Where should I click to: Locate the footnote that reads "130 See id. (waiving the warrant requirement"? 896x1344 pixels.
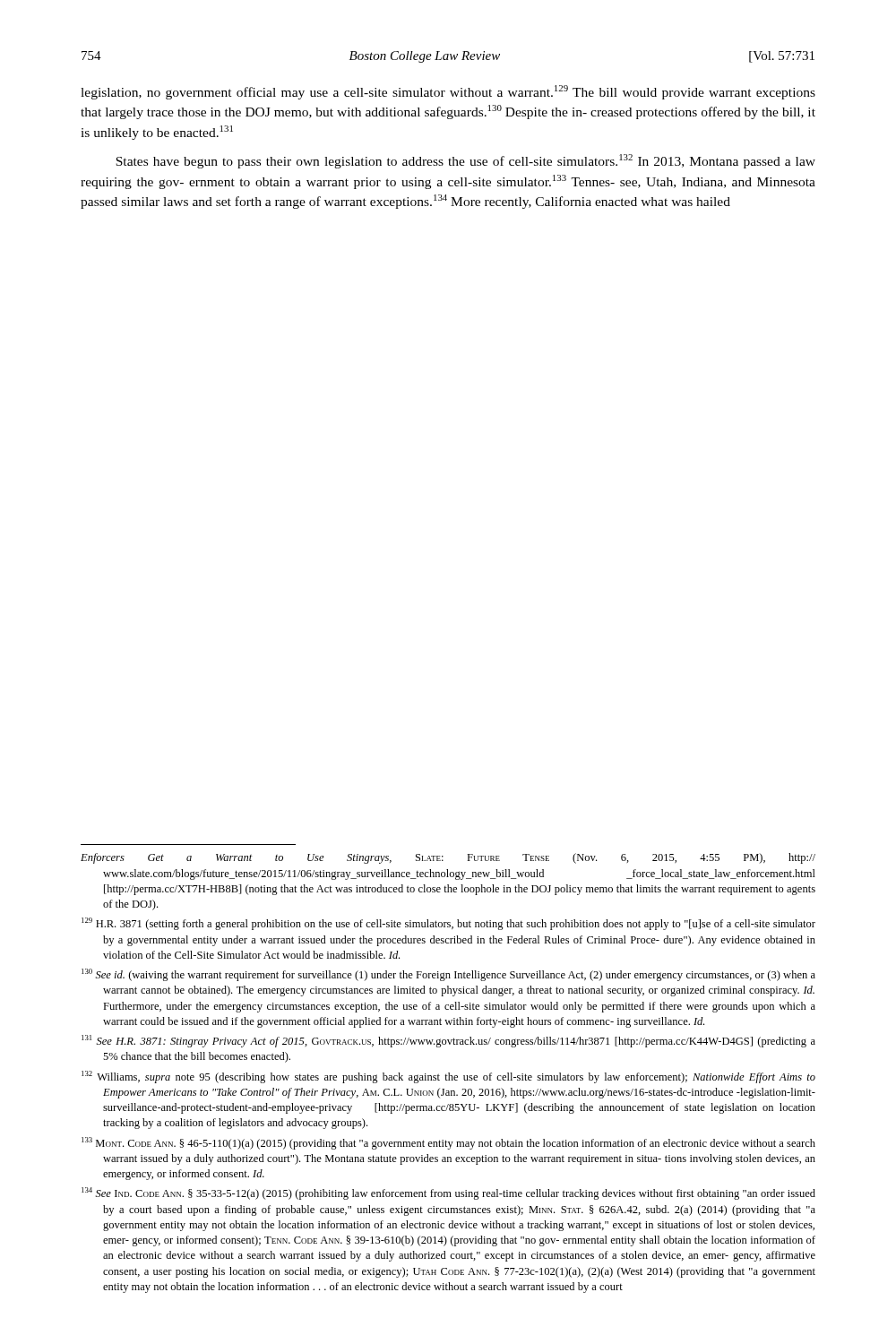tap(448, 998)
